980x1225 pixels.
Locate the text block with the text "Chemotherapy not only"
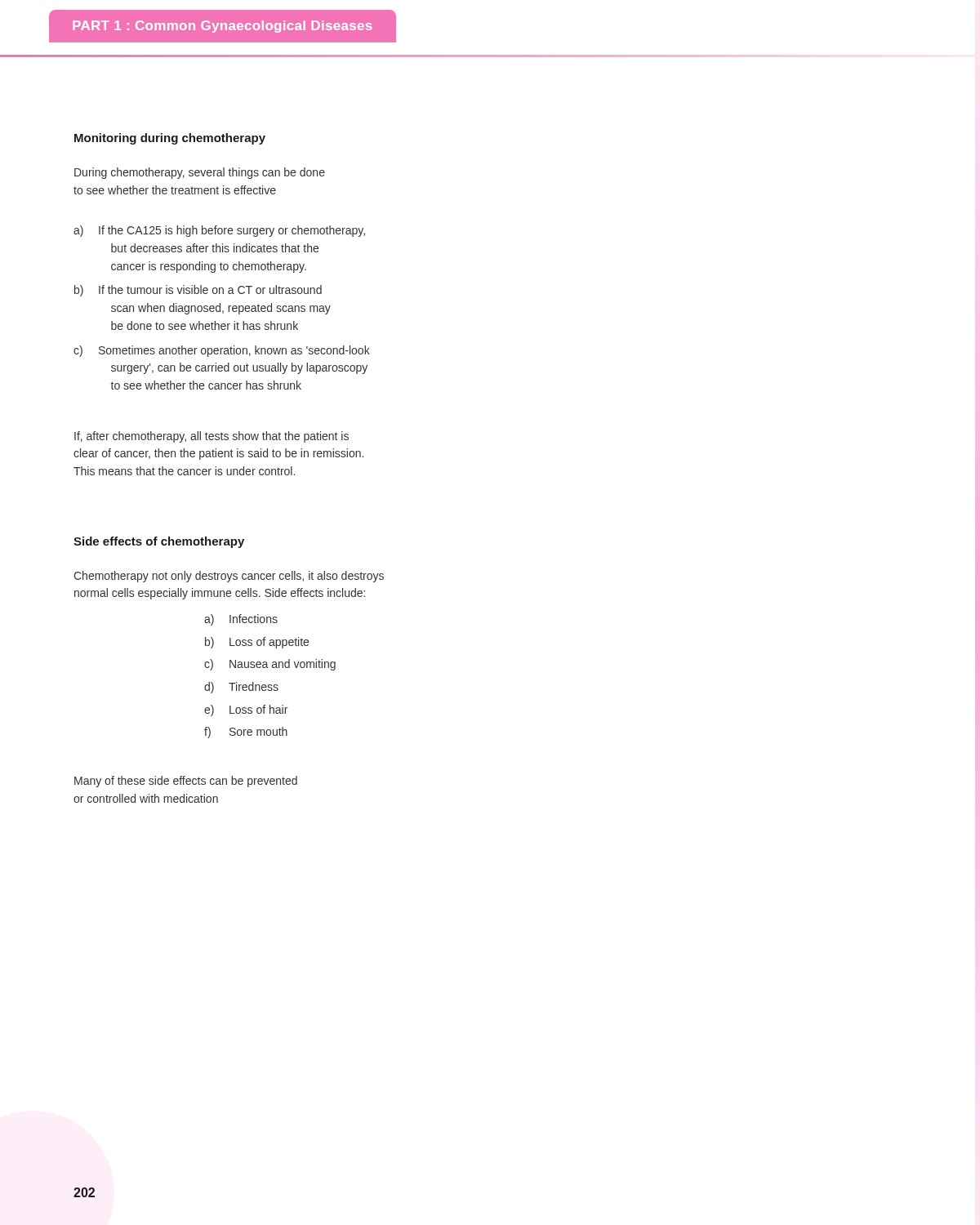click(229, 577)
